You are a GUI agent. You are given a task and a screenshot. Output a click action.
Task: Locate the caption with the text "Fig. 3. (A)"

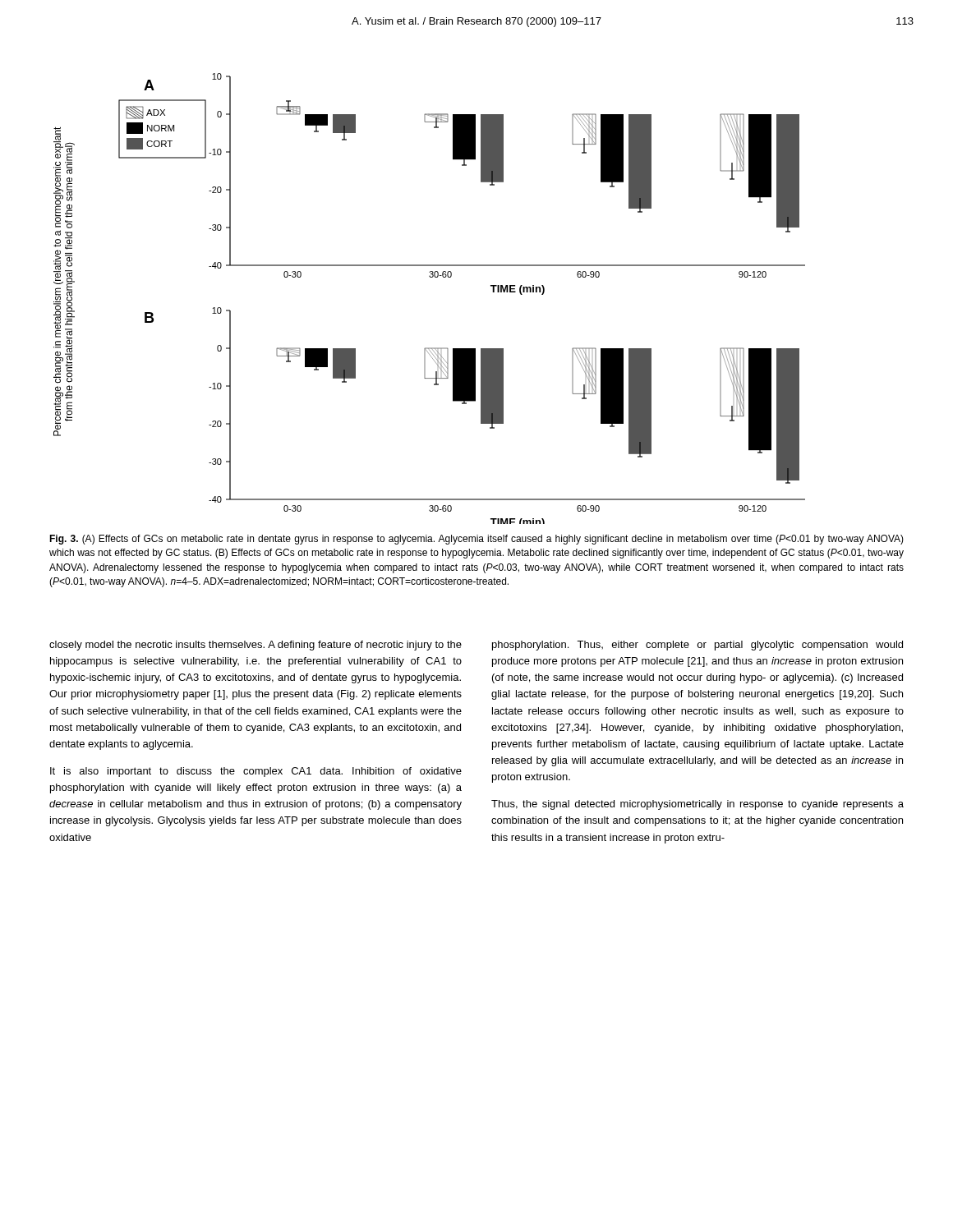click(x=476, y=560)
